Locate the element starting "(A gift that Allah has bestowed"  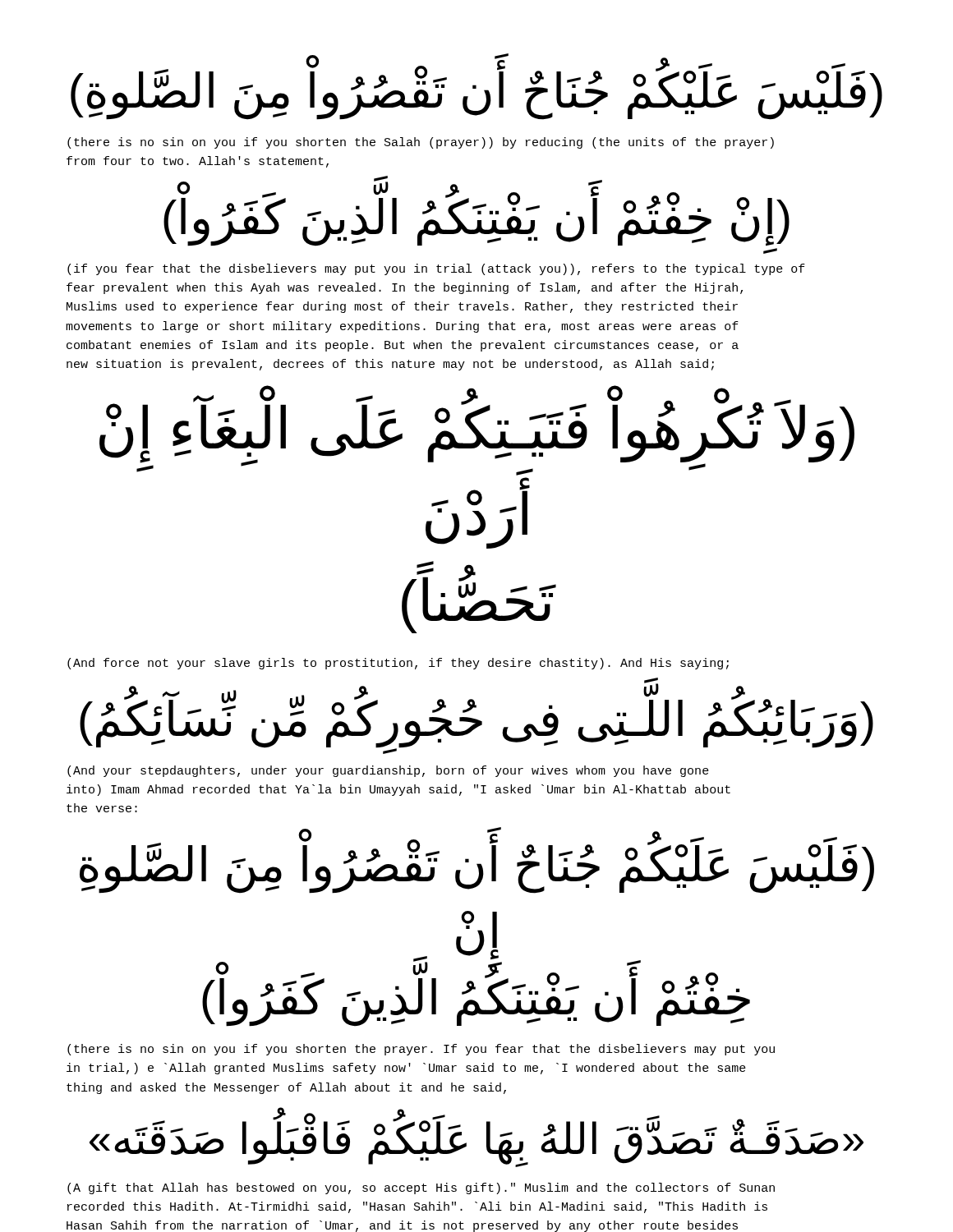tap(476, 1206)
